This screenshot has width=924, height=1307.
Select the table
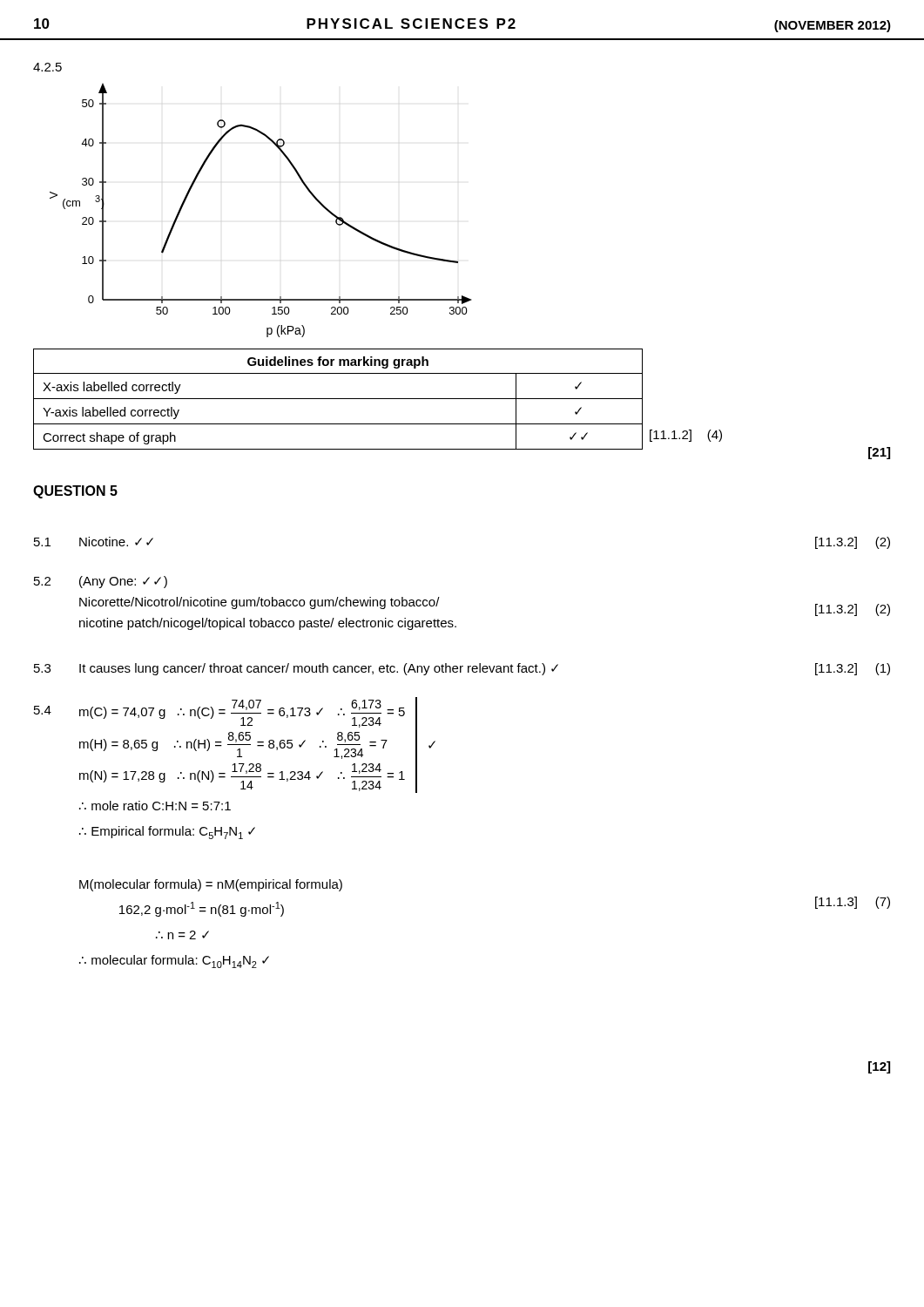coord(338,399)
